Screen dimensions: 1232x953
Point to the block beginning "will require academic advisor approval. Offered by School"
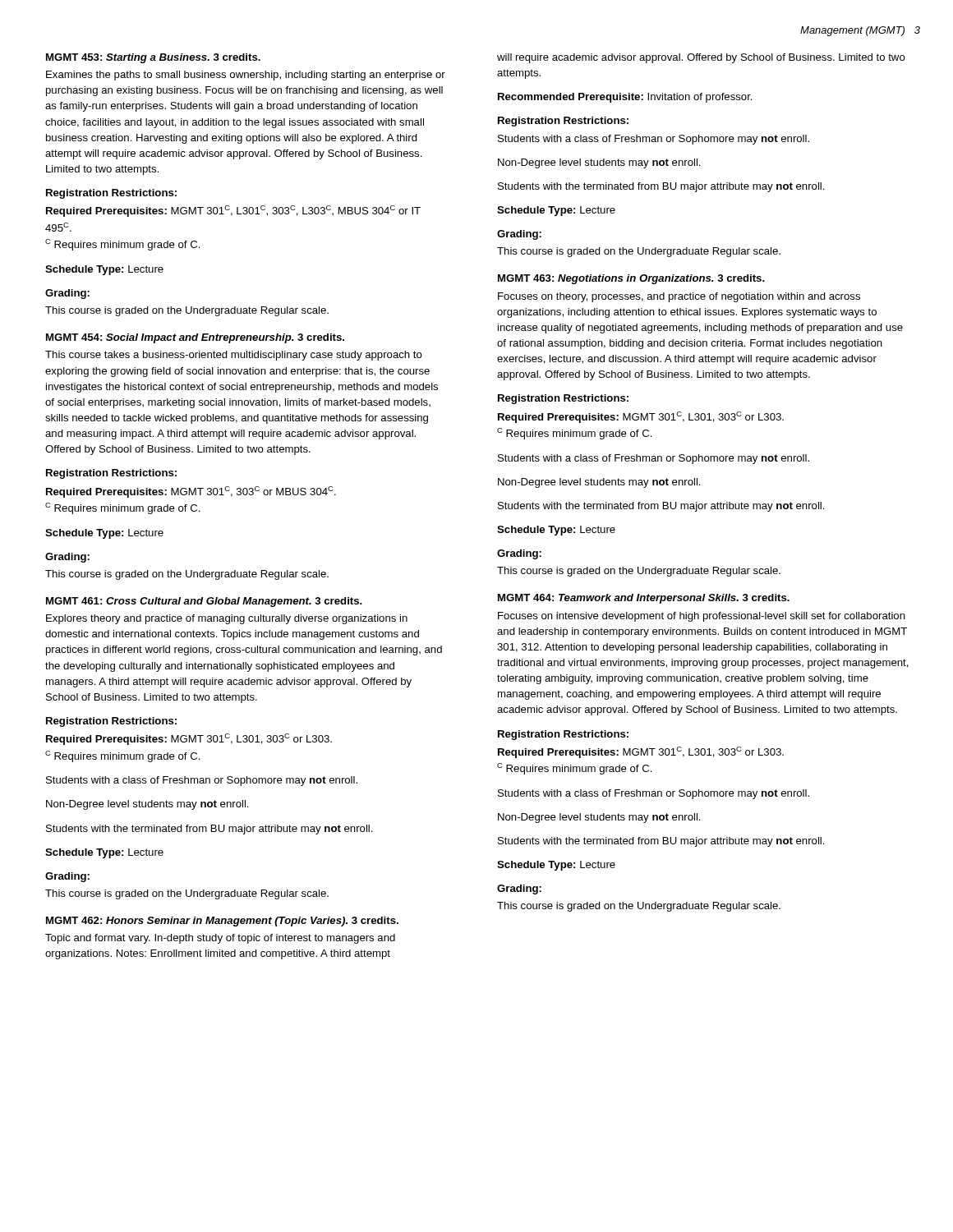coord(701,65)
